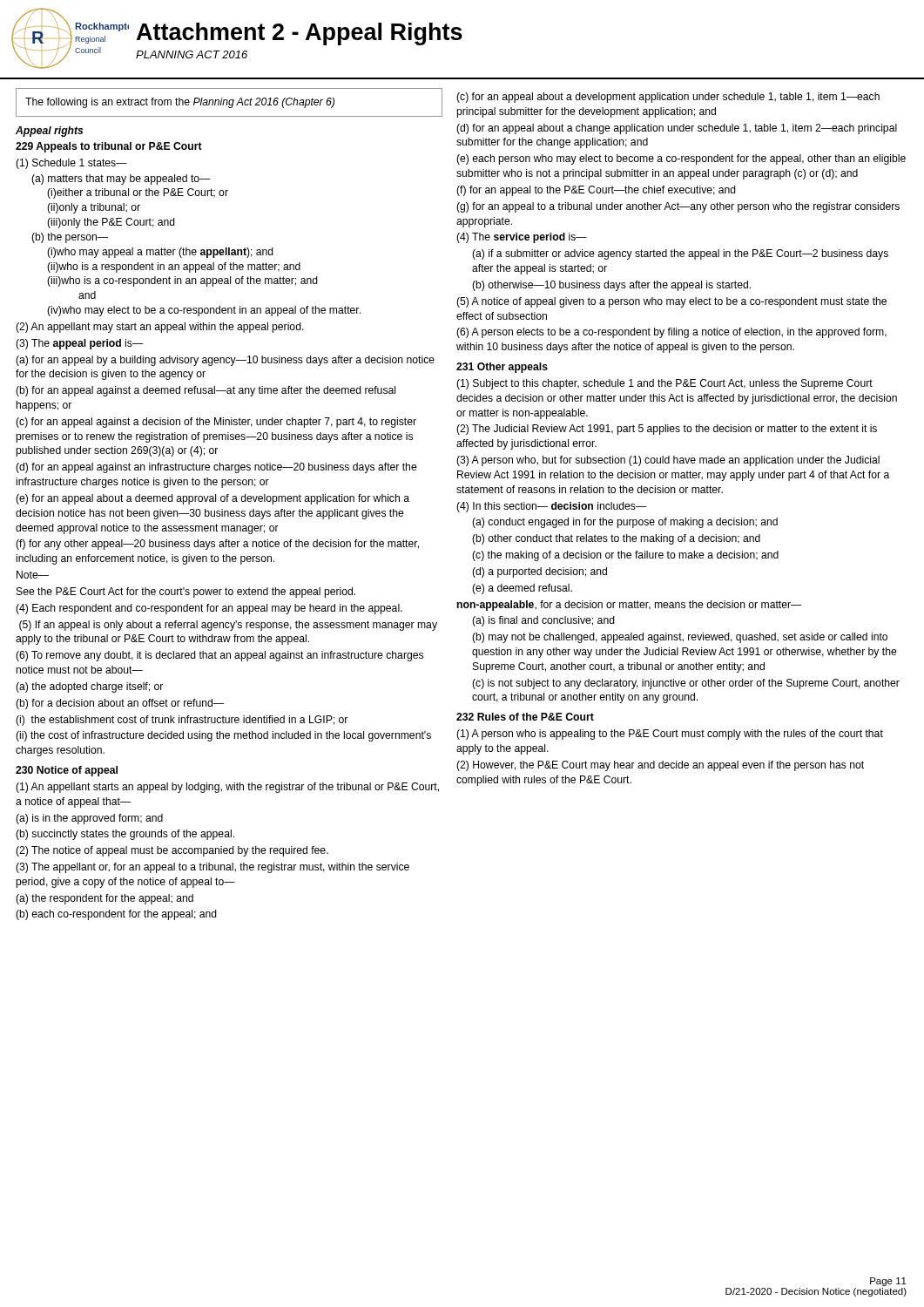The image size is (924, 1307).
Task: Where is the passage that starts "(b) other conduct"?
Action: [616, 539]
